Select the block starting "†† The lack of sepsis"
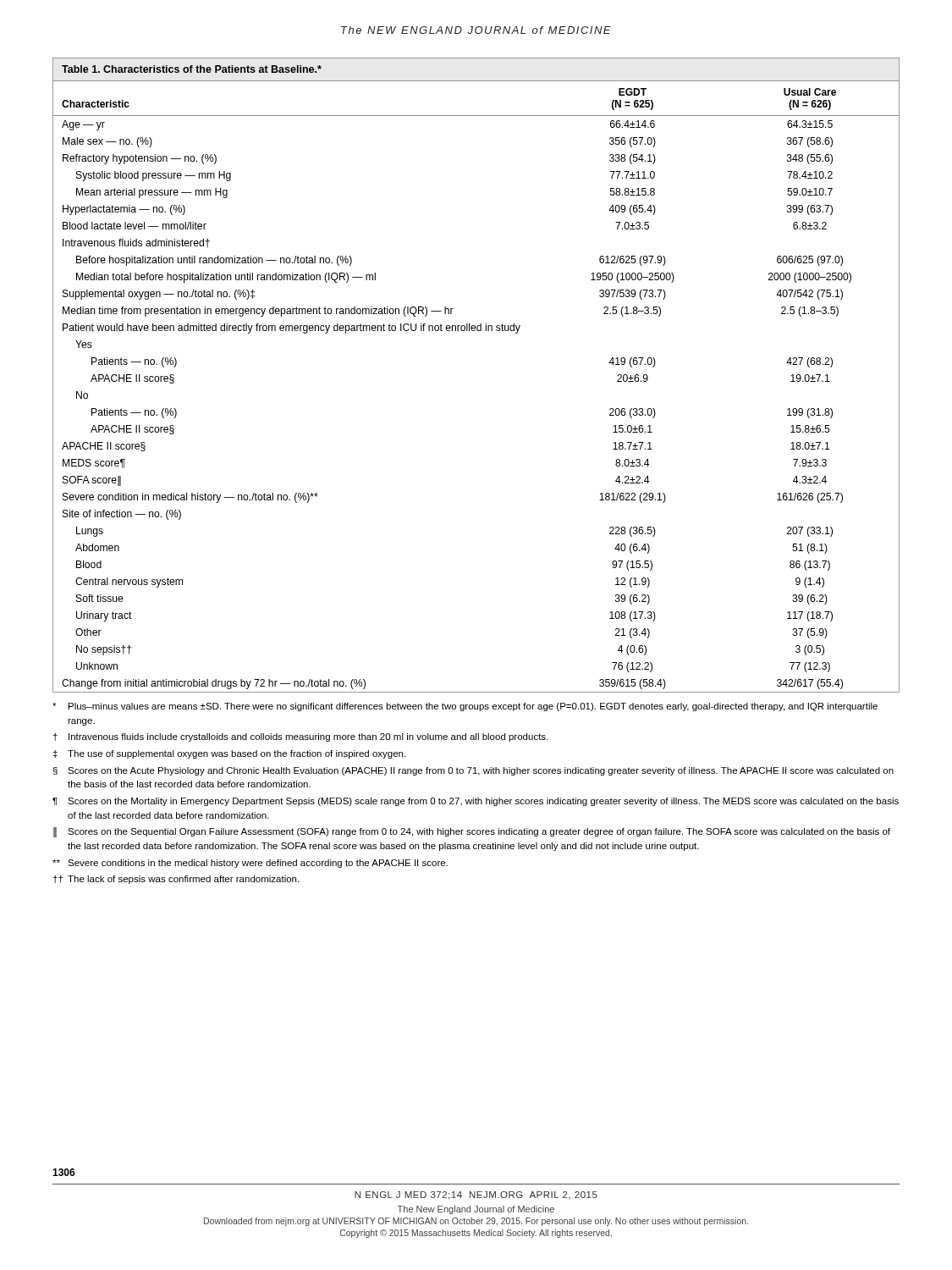 click(176, 879)
